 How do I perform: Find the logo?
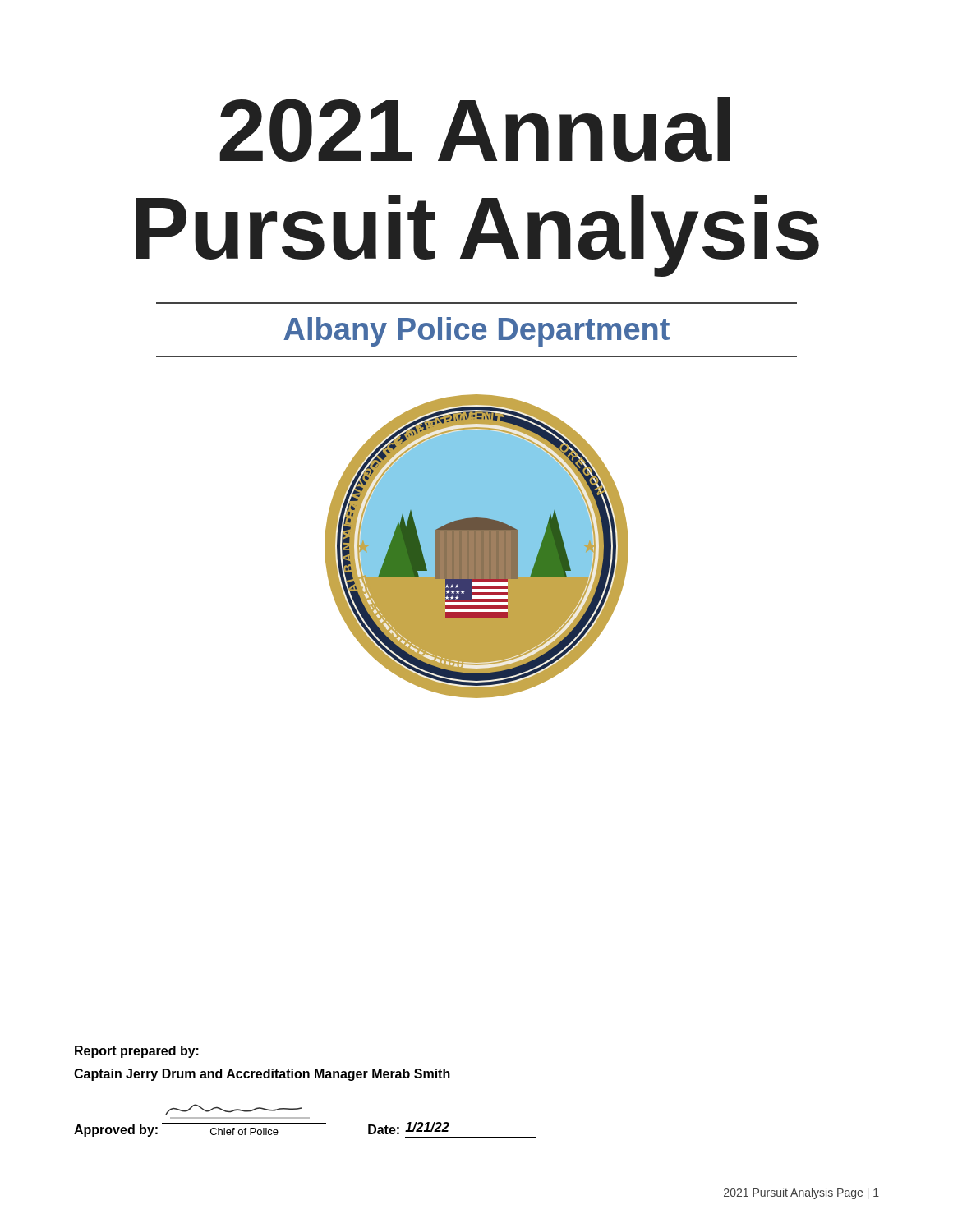coord(476,546)
